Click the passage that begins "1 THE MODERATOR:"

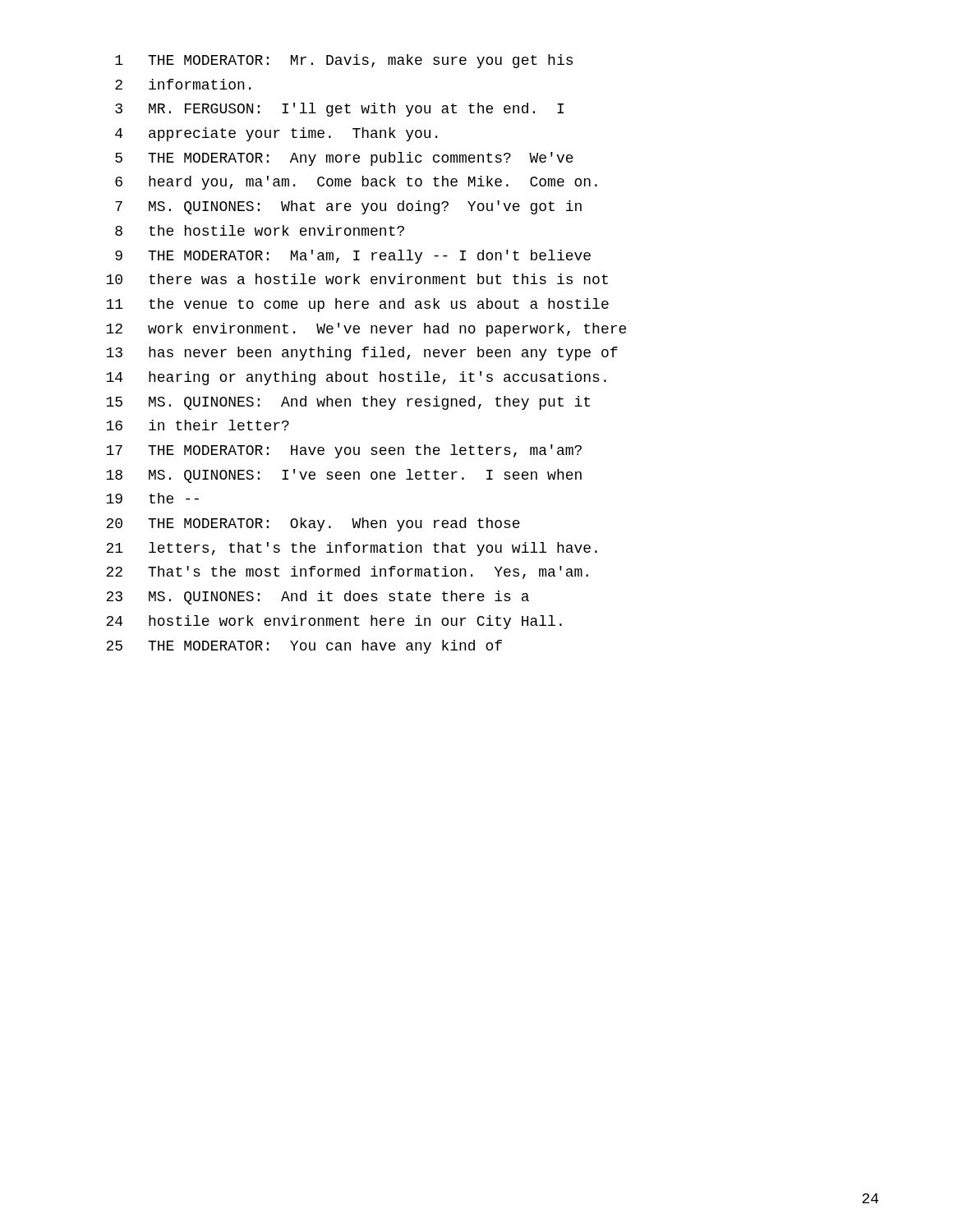point(476,61)
